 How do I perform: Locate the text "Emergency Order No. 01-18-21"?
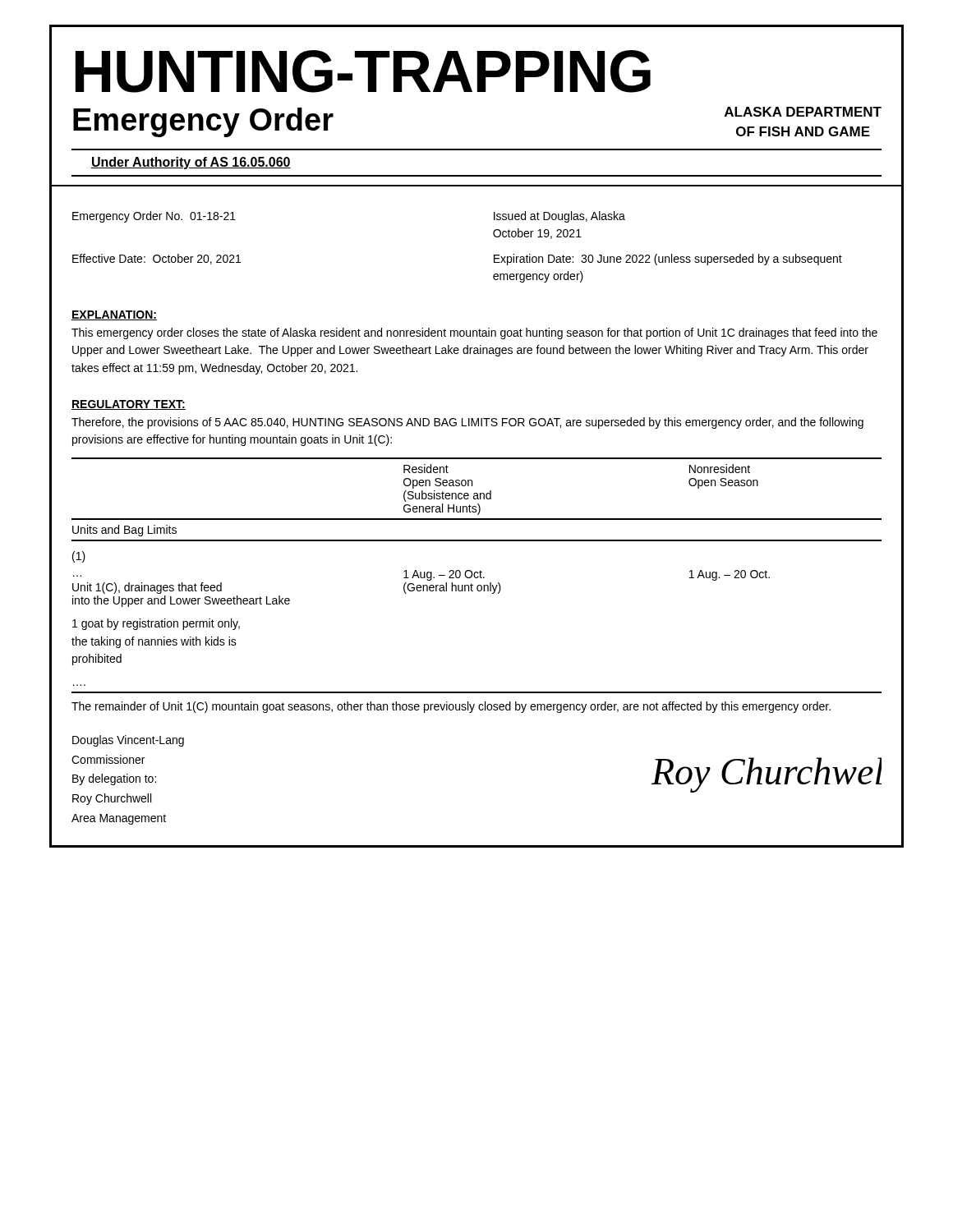point(154,216)
